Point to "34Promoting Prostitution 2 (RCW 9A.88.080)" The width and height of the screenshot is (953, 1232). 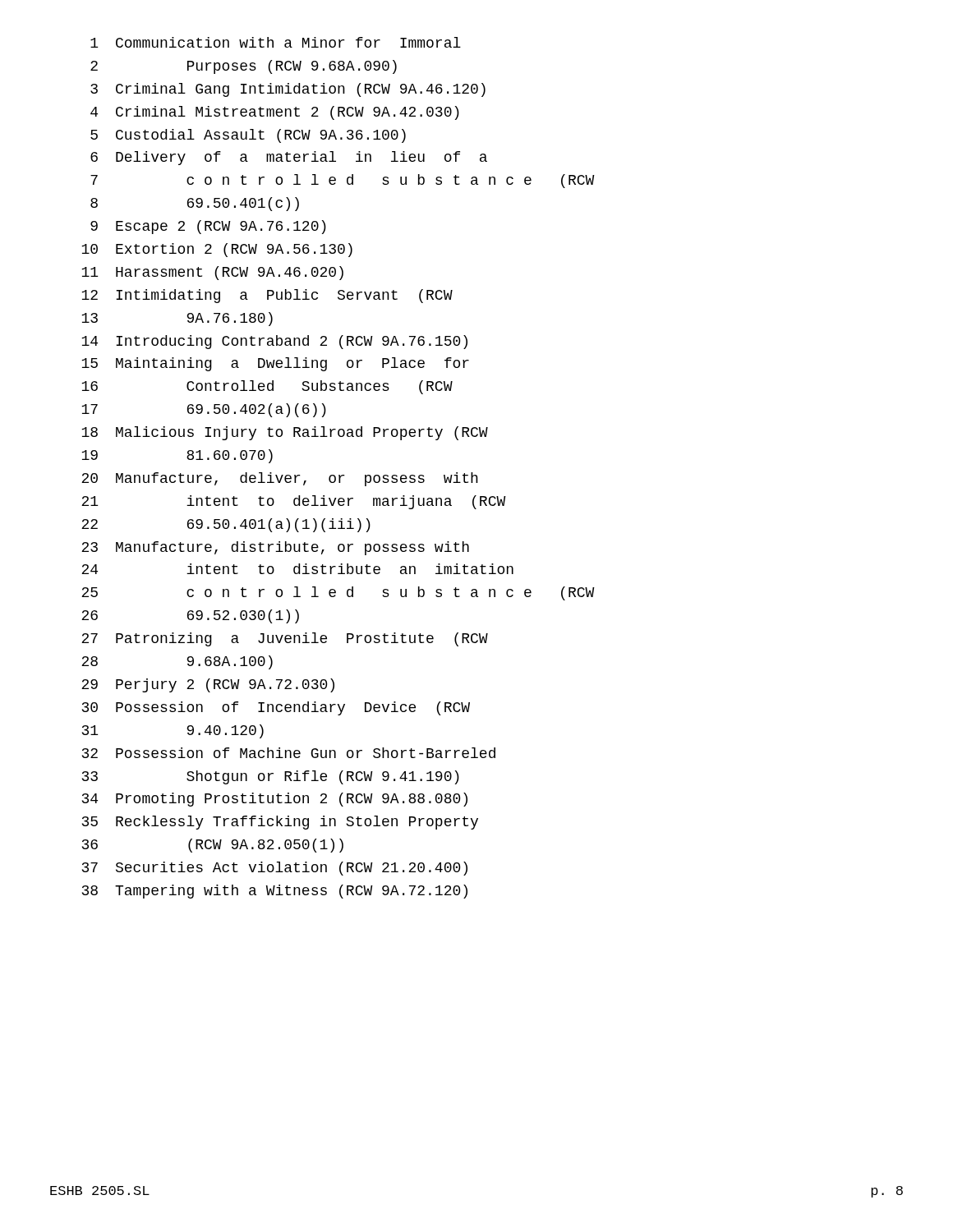[260, 800]
